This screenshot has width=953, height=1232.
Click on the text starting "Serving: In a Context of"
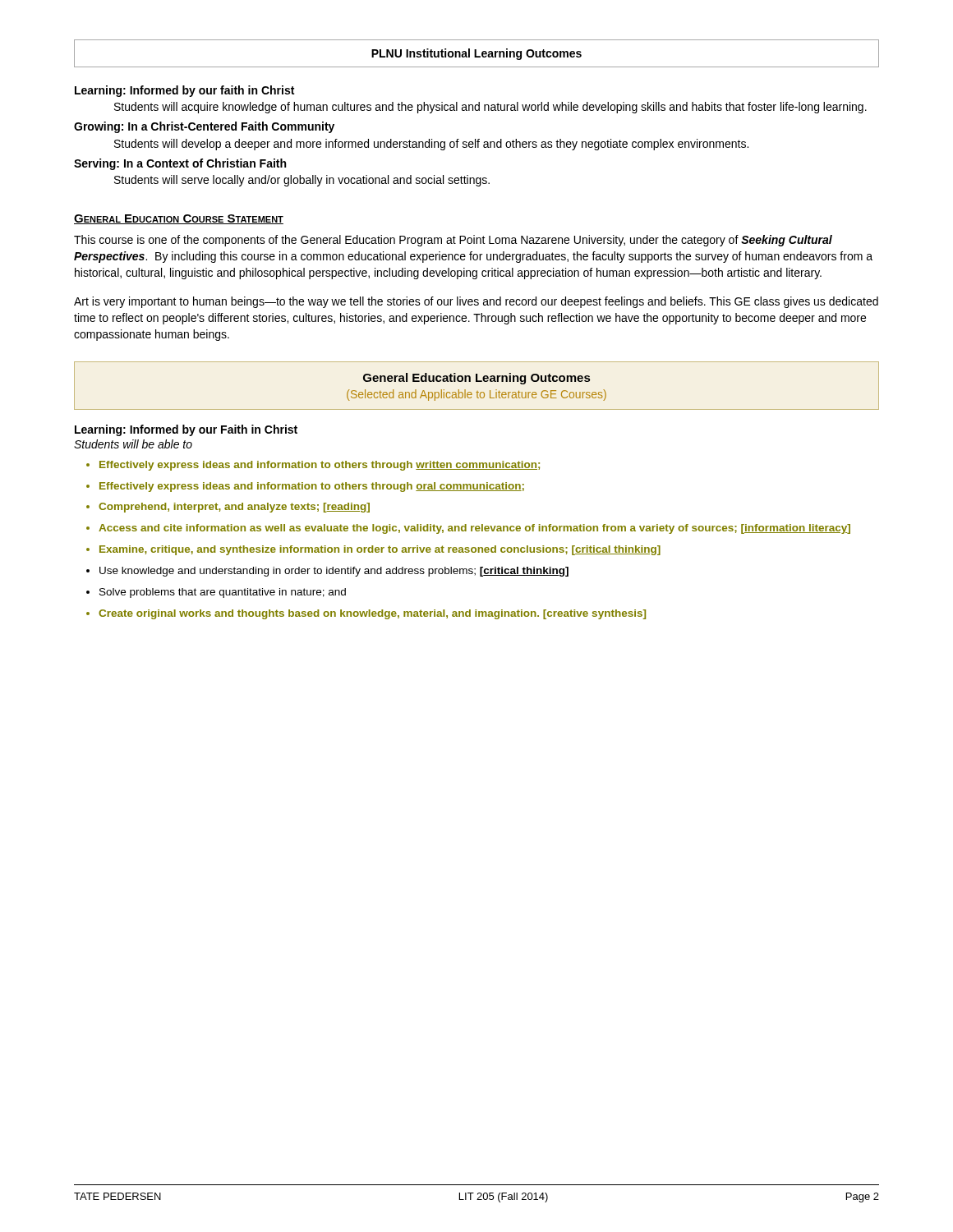476,171
